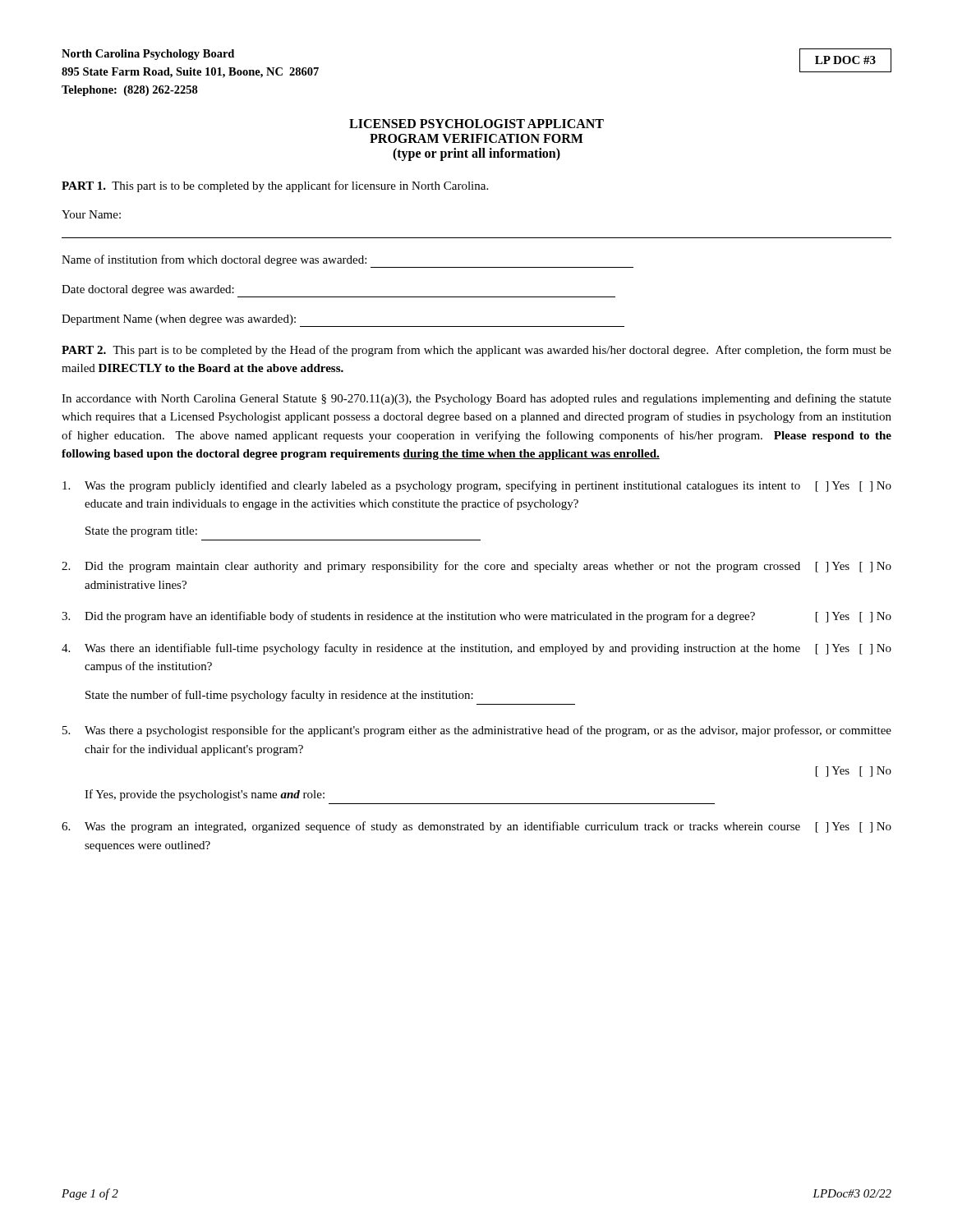Find the block on this page that starts "Was the program publicly identified and"
The image size is (953, 1232).
click(476, 510)
